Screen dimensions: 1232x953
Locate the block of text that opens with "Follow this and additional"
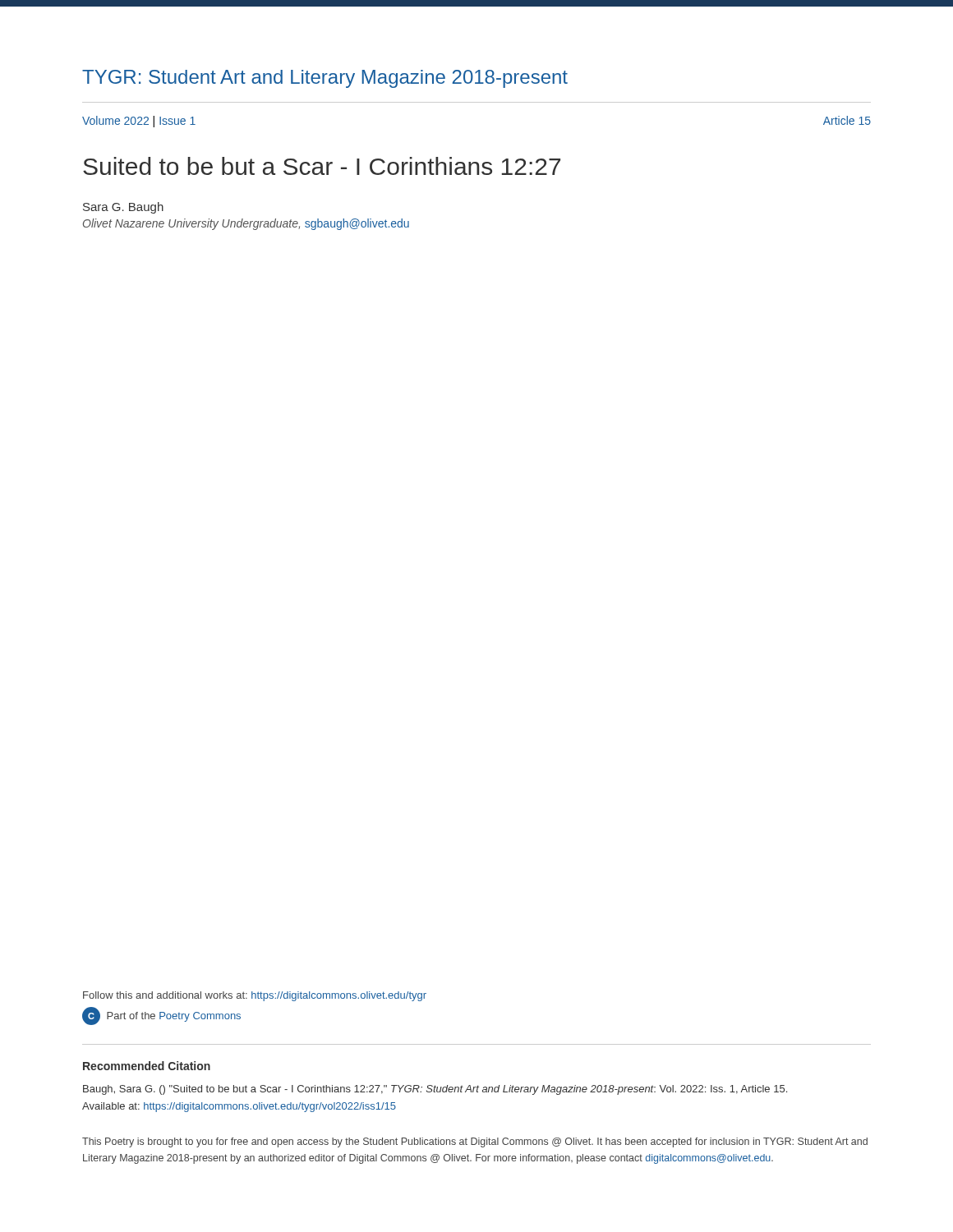(x=254, y=995)
